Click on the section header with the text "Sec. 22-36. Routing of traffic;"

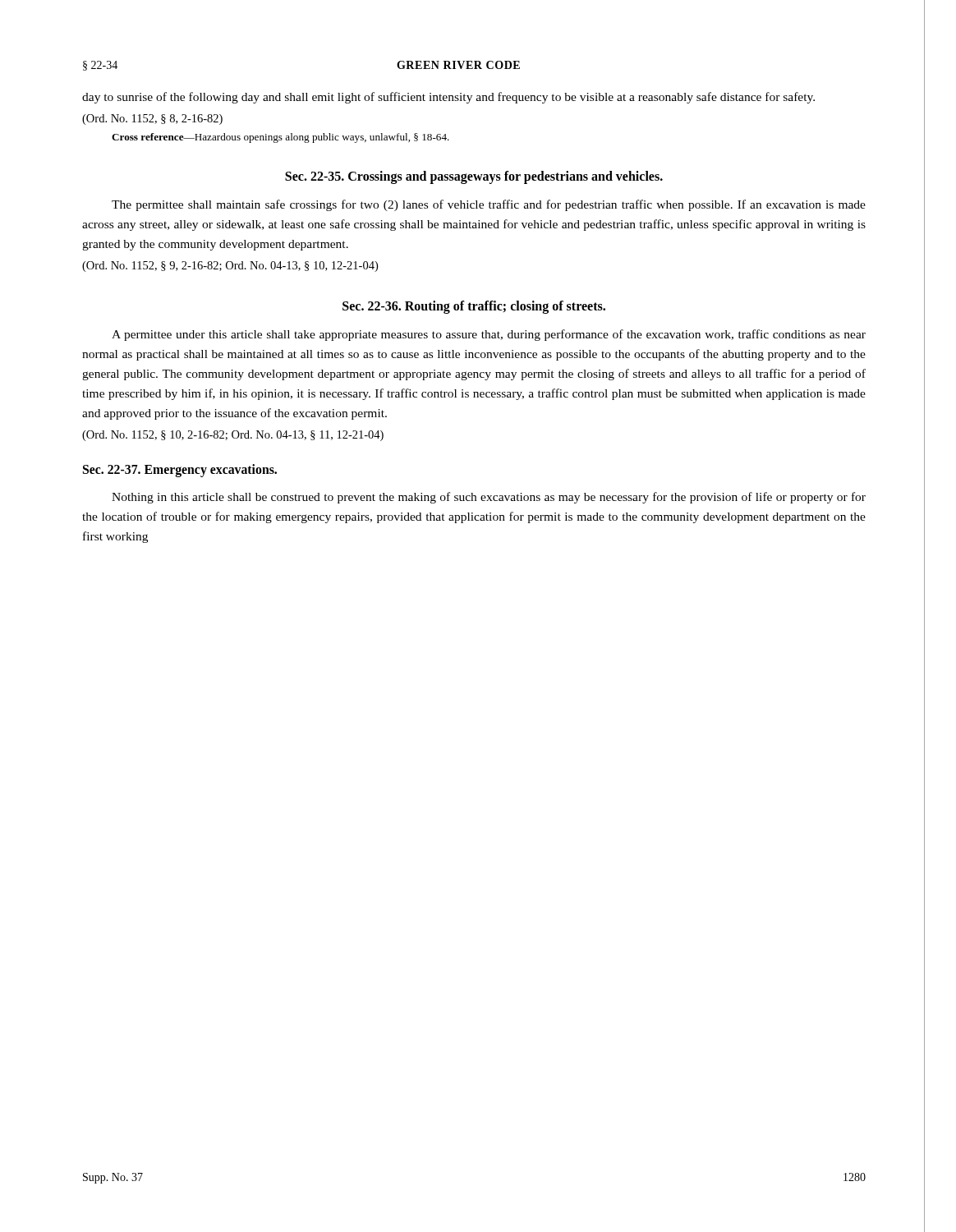click(474, 306)
